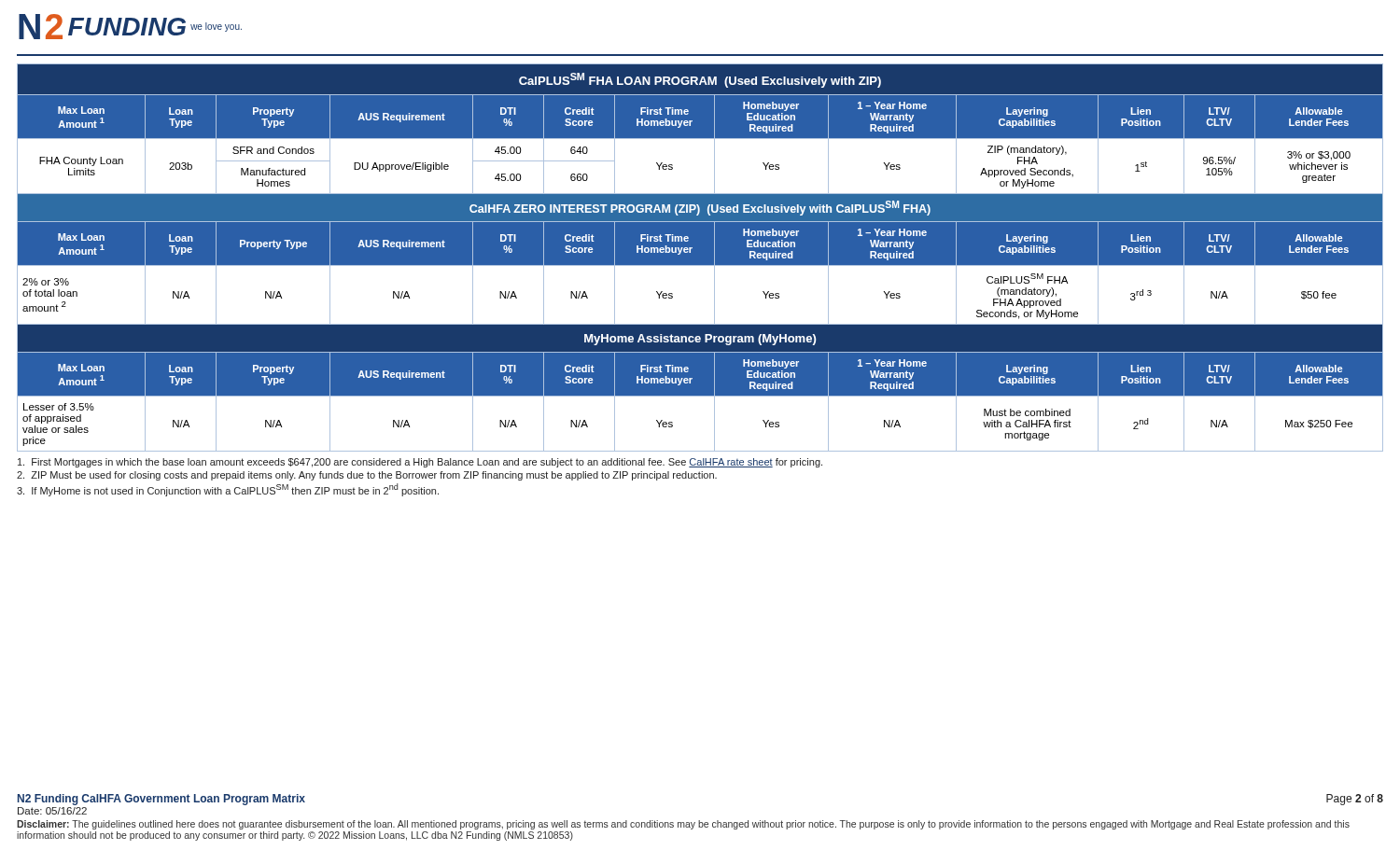The height and width of the screenshot is (850, 1400).
Task: Navigate to the element starting "Disclaimer: The guidelines"
Action: point(683,829)
